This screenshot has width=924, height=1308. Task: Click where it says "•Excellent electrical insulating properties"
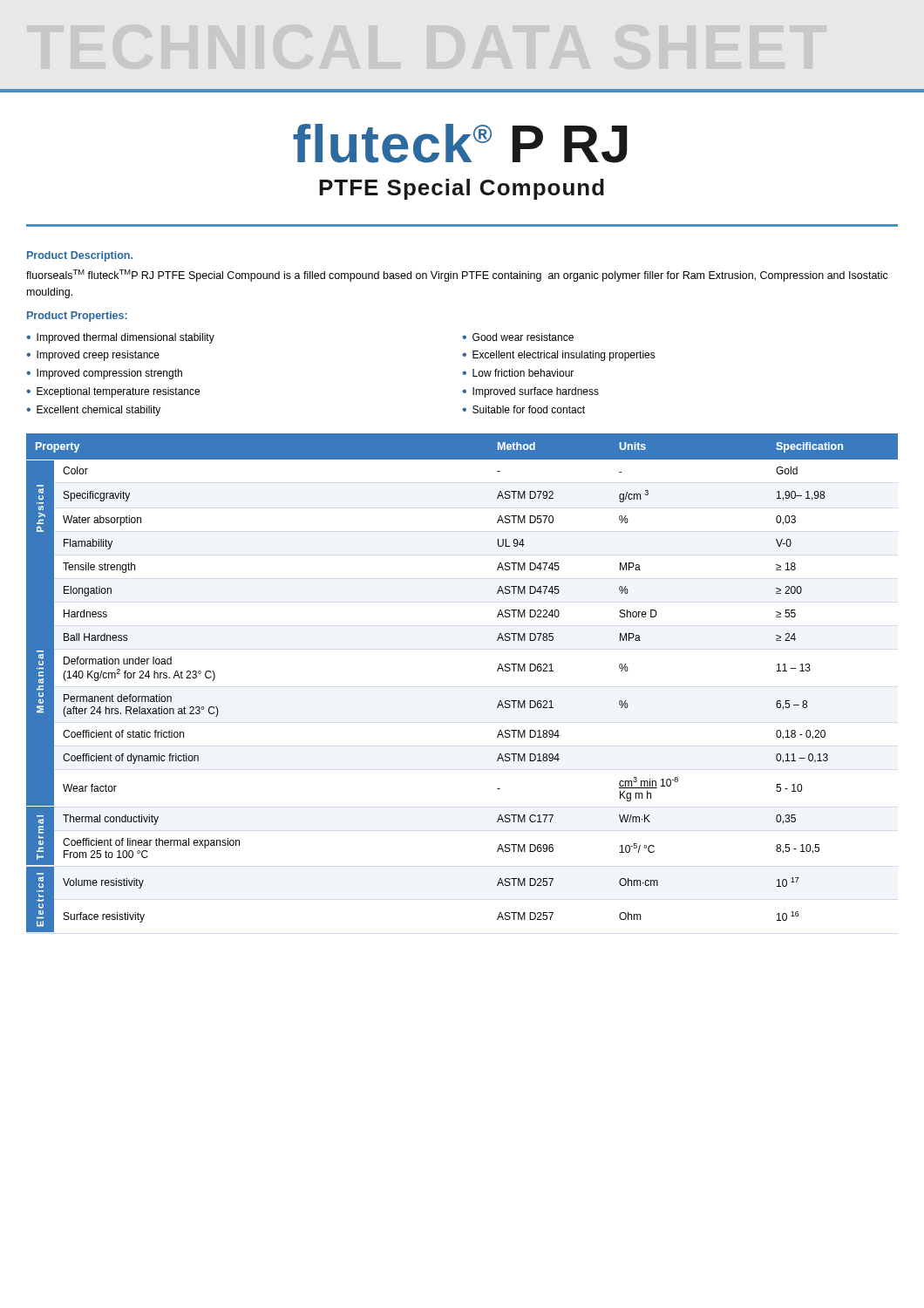(x=559, y=356)
